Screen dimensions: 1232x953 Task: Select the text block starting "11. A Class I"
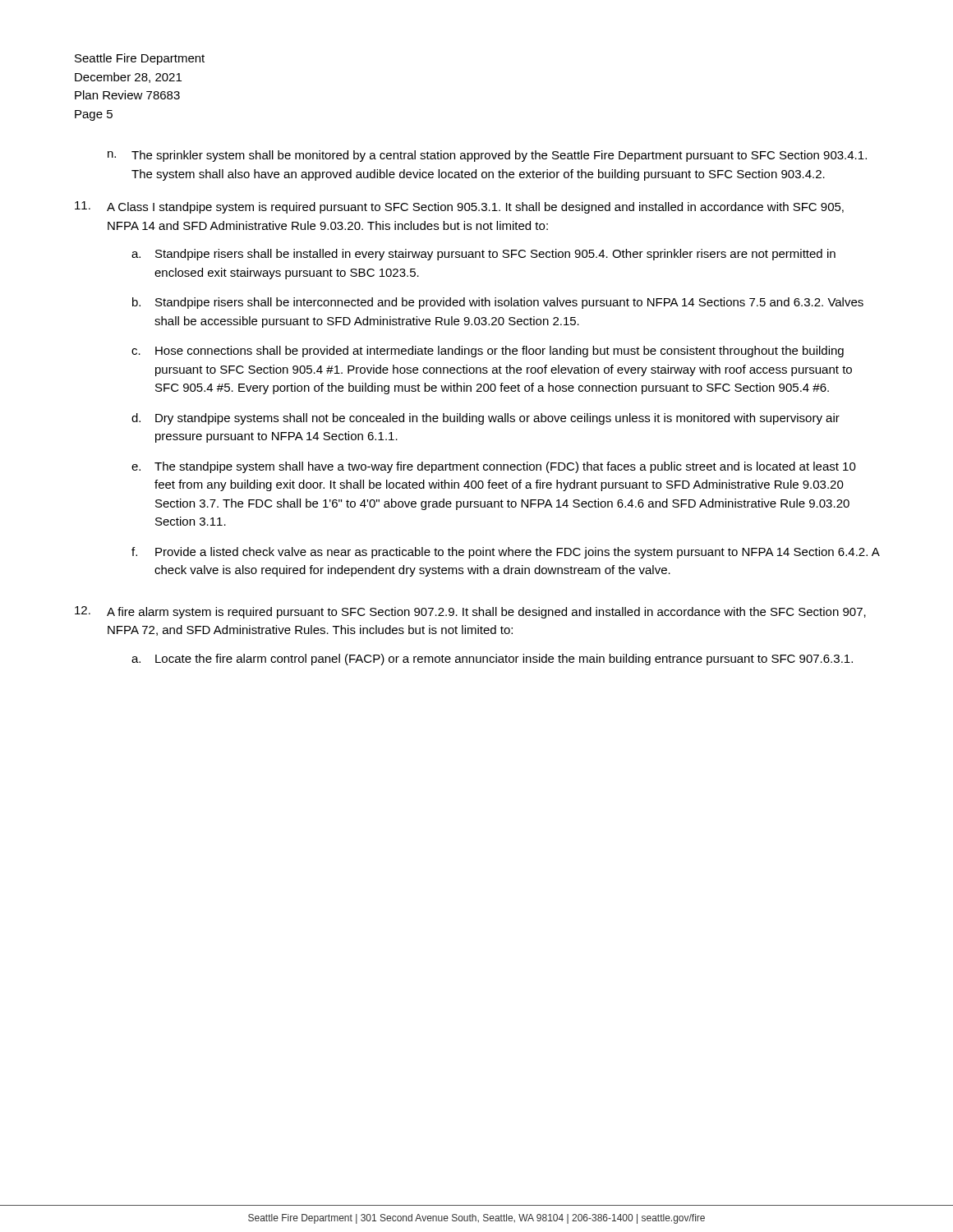pyautogui.click(x=476, y=394)
